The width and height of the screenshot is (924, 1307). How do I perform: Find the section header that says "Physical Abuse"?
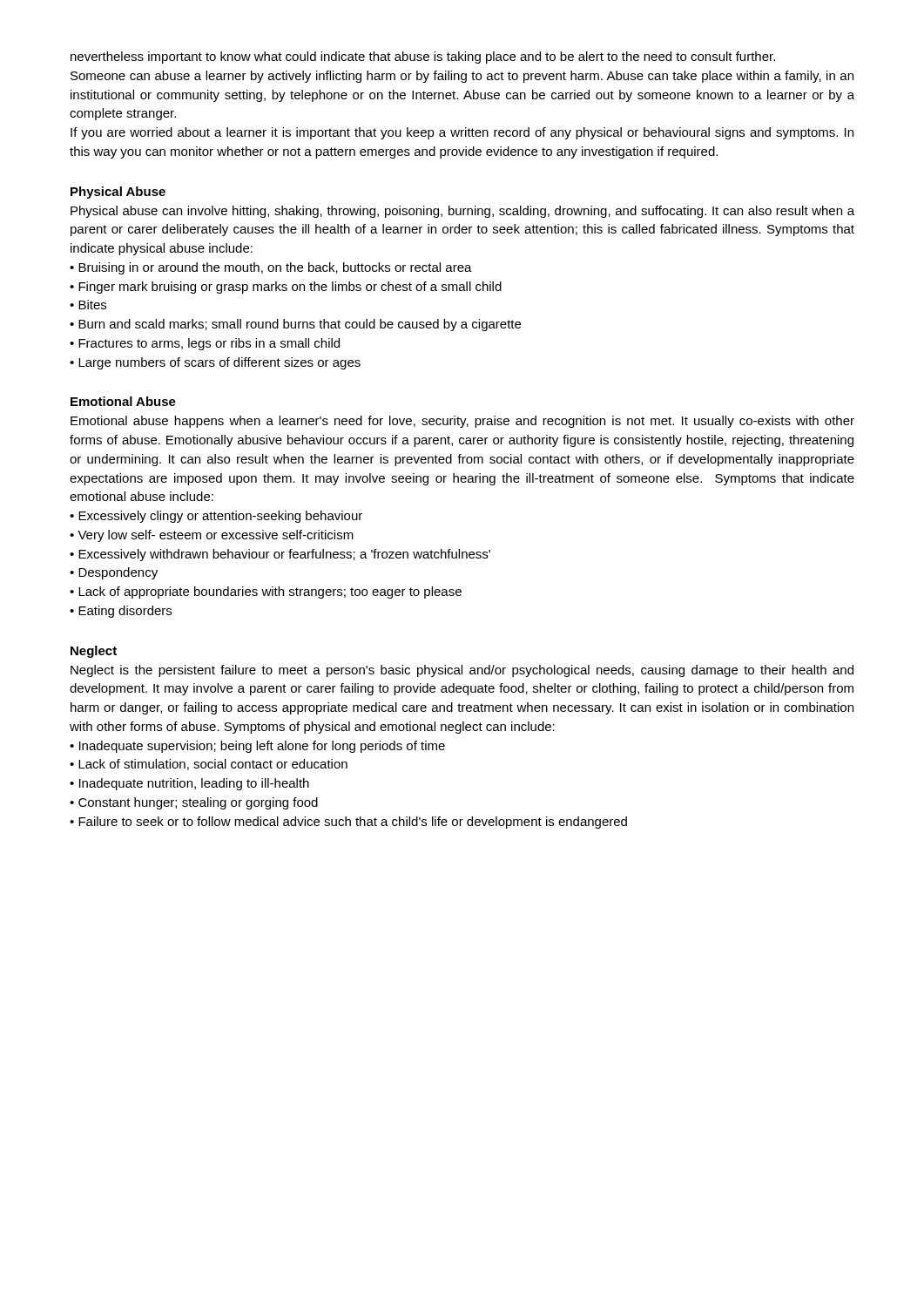118,191
